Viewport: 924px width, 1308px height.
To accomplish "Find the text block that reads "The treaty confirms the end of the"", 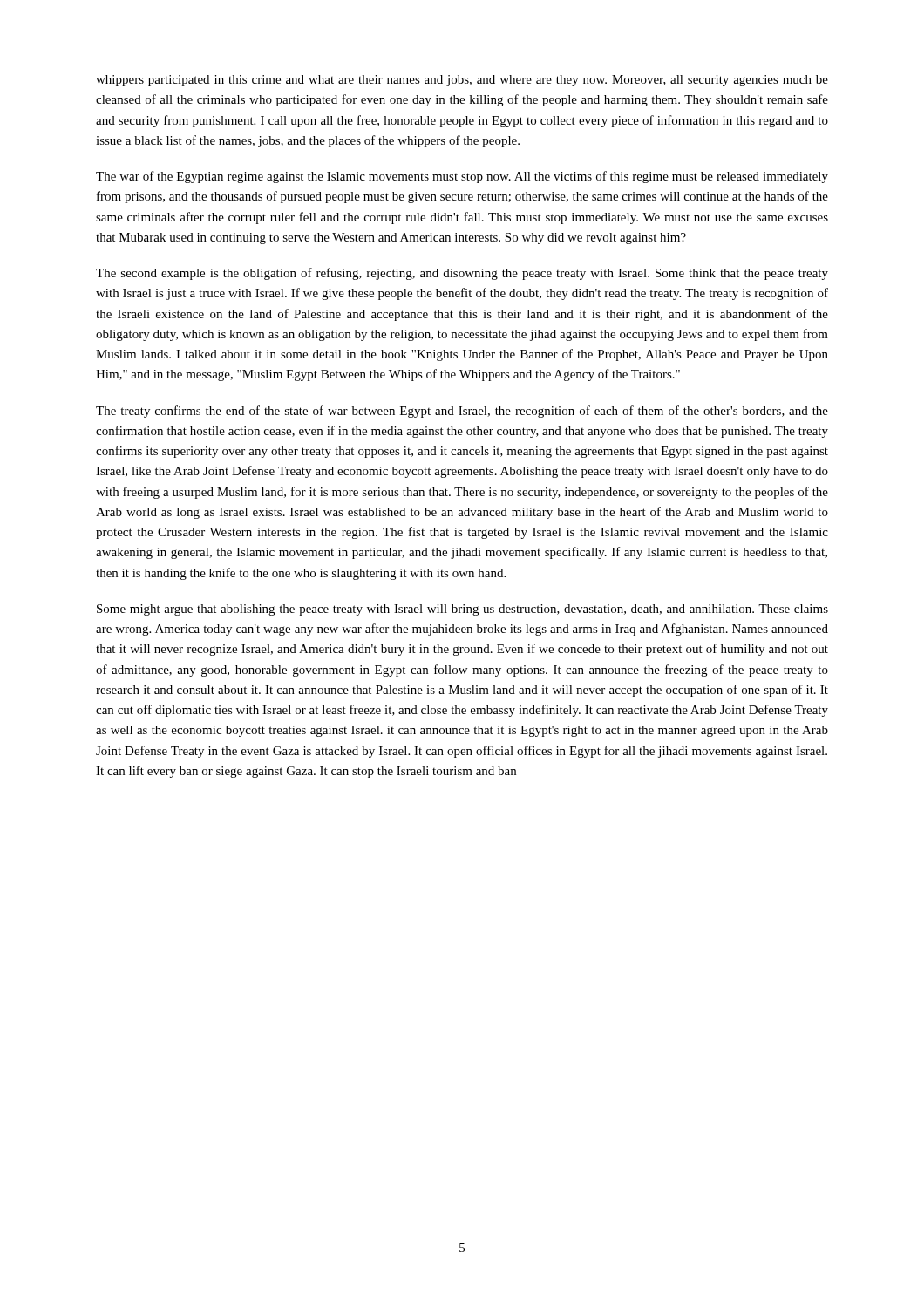I will (x=462, y=492).
